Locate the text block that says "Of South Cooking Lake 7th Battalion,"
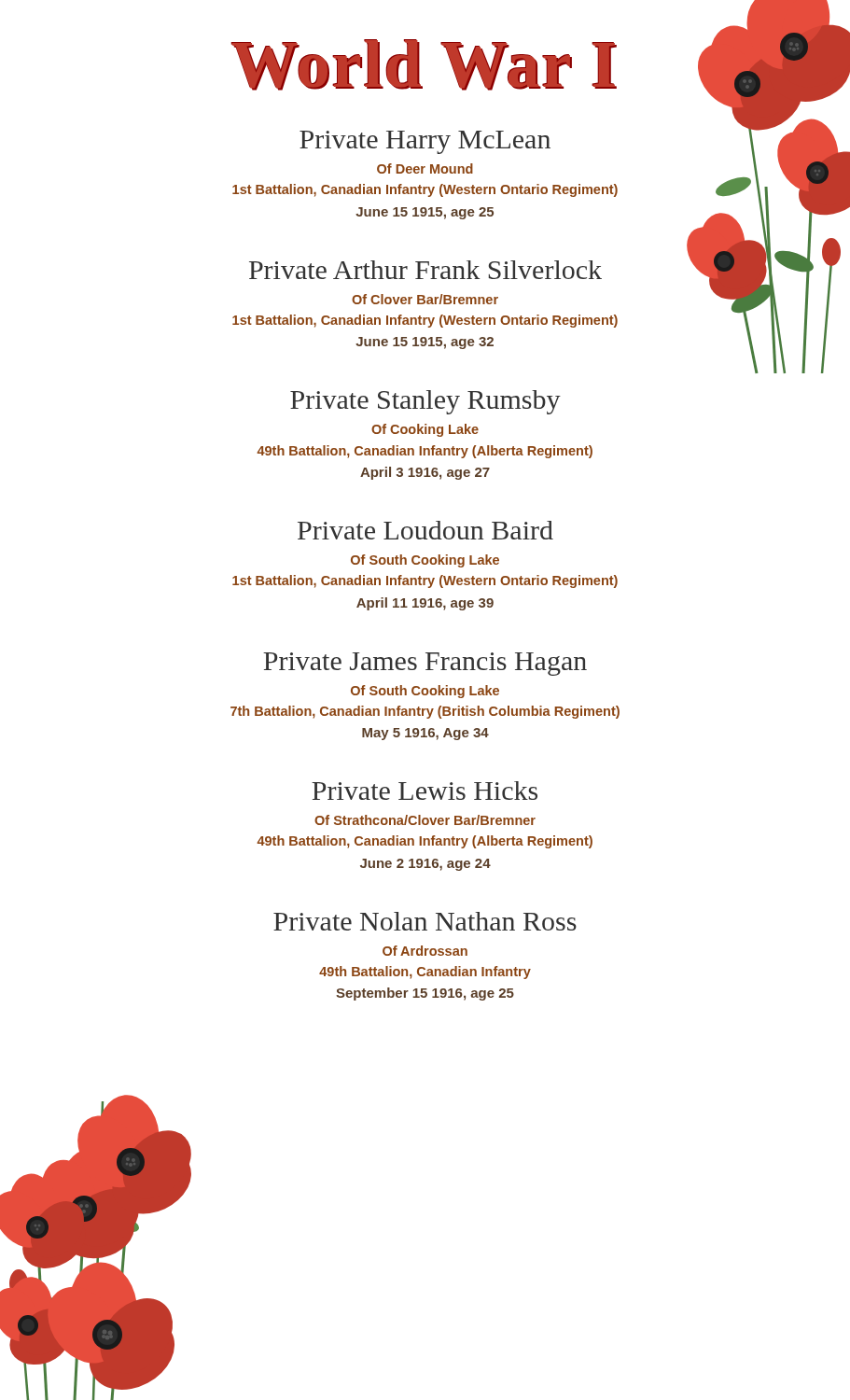 click(x=425, y=712)
